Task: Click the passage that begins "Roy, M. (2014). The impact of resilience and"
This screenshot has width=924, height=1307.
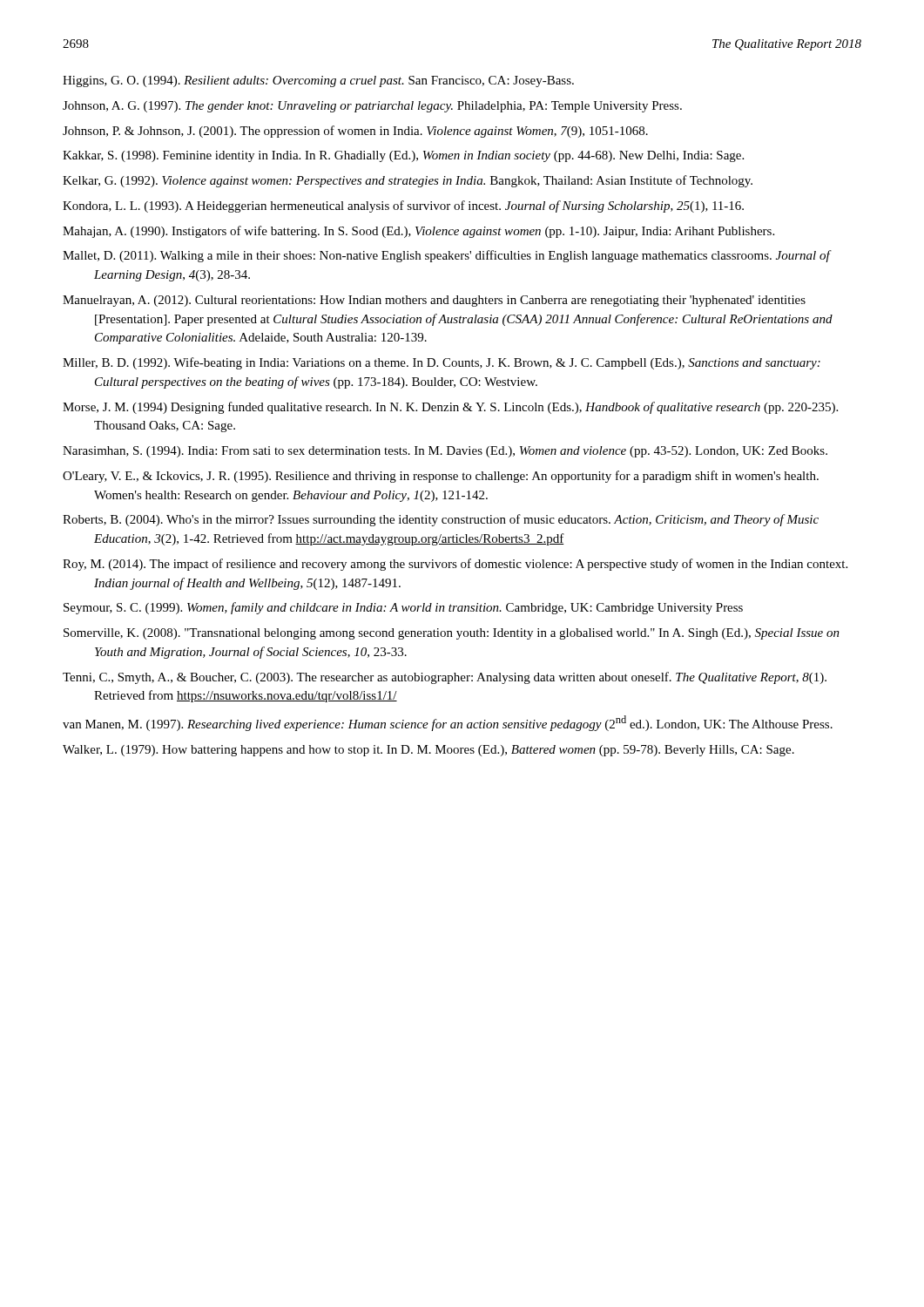Action: click(456, 573)
